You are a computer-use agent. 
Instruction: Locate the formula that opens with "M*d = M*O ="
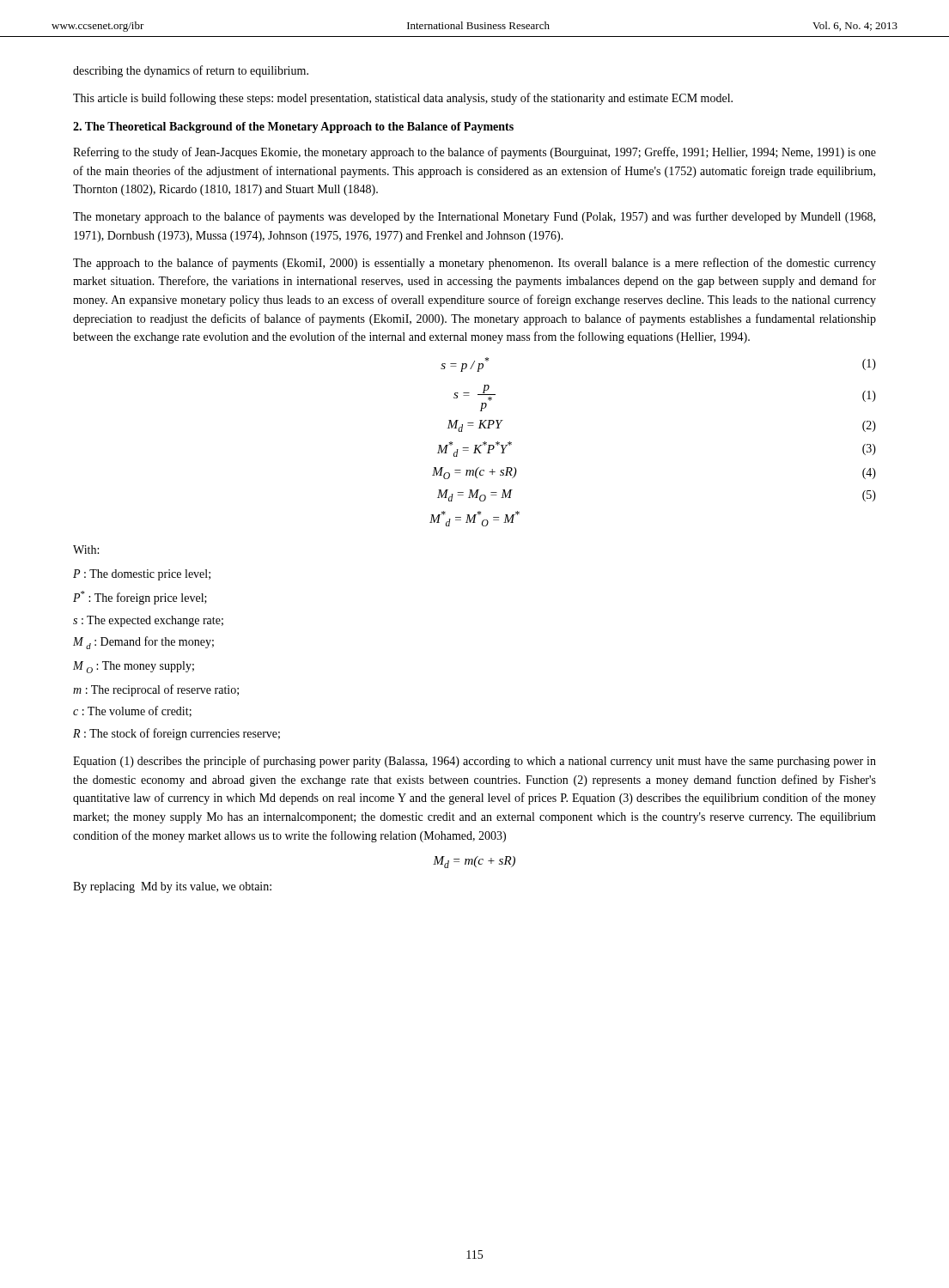click(474, 519)
